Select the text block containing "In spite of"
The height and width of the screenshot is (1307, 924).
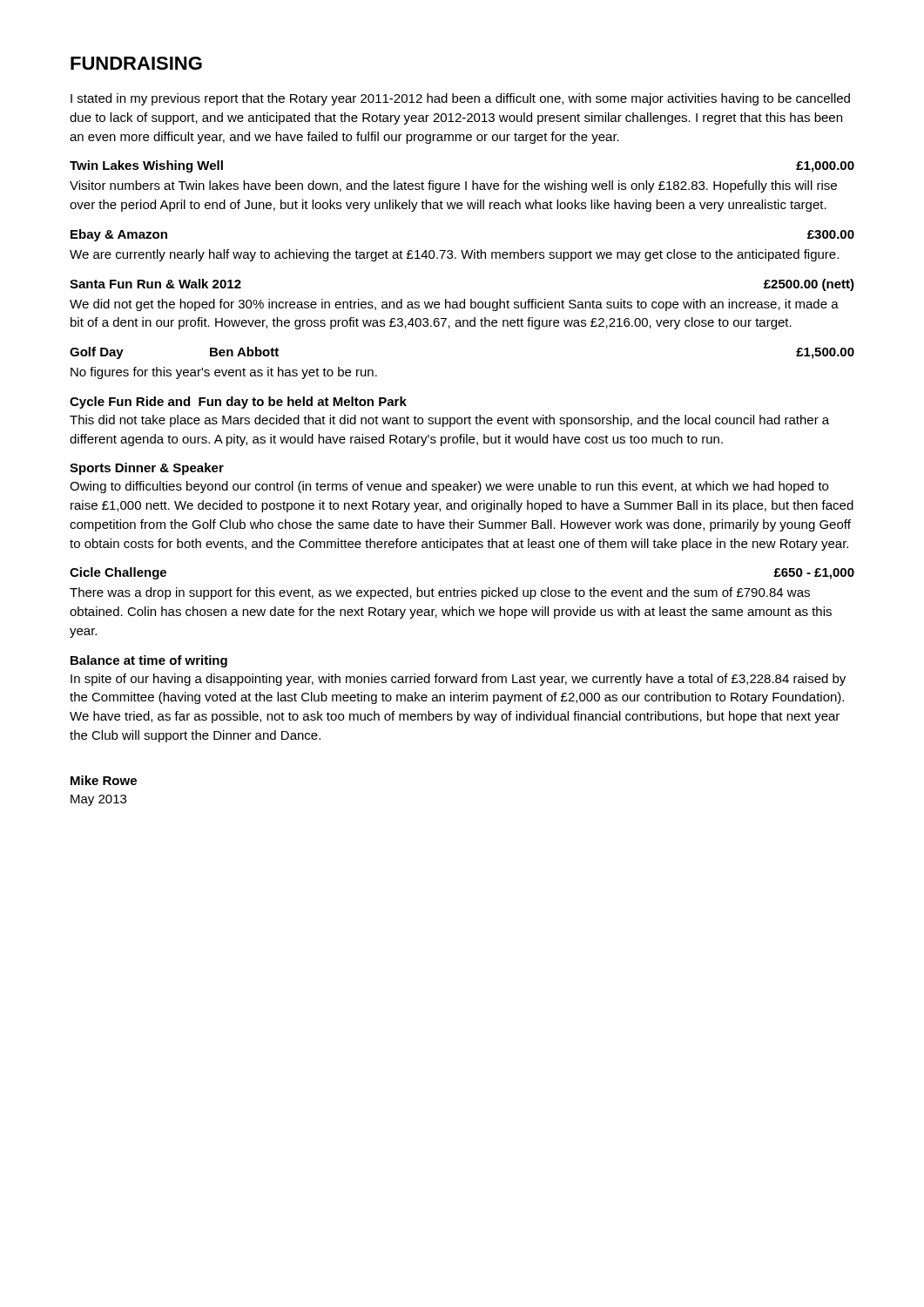pos(458,706)
